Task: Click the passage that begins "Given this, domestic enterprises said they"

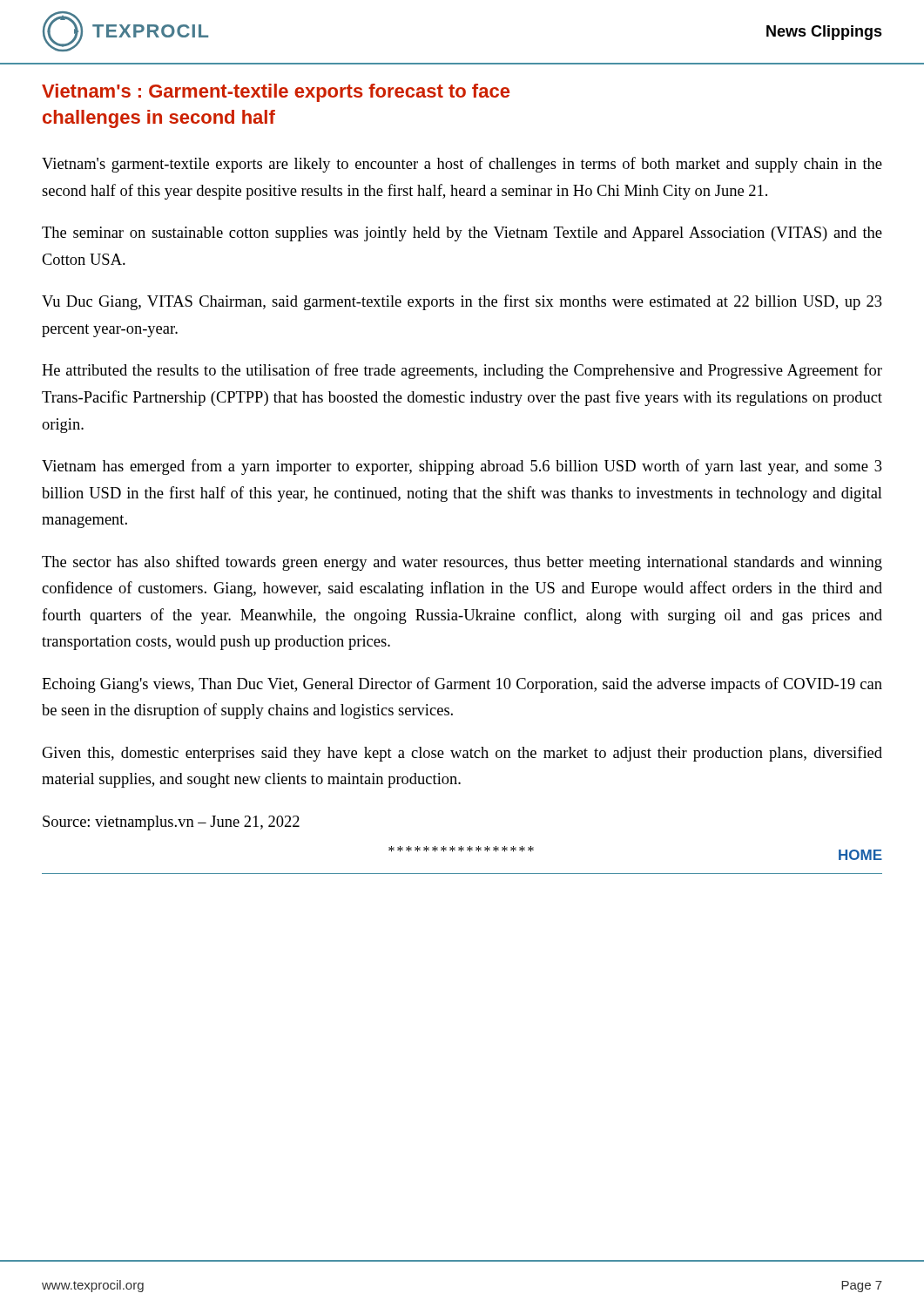Action: (x=462, y=766)
